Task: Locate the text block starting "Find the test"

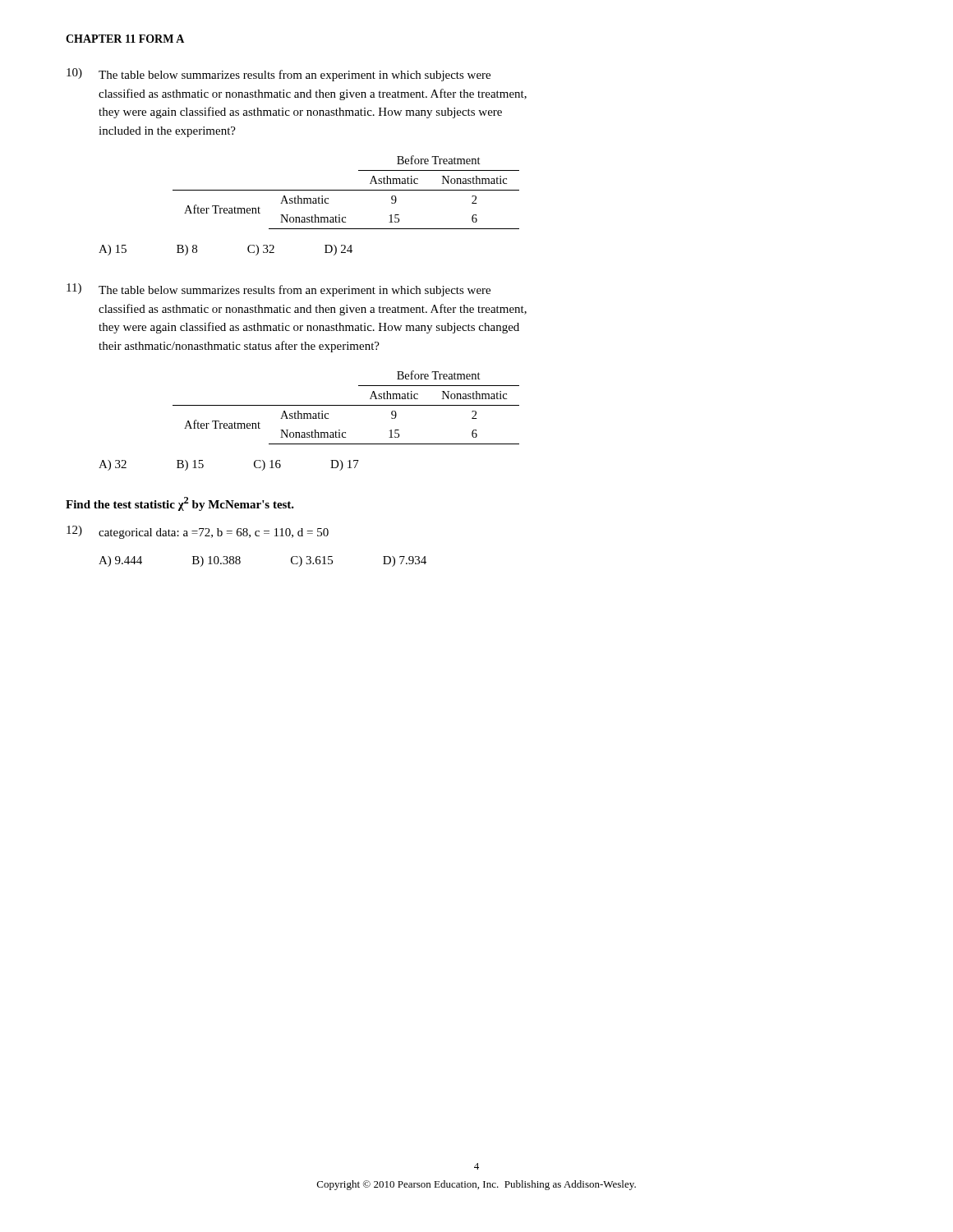Action: click(x=180, y=503)
